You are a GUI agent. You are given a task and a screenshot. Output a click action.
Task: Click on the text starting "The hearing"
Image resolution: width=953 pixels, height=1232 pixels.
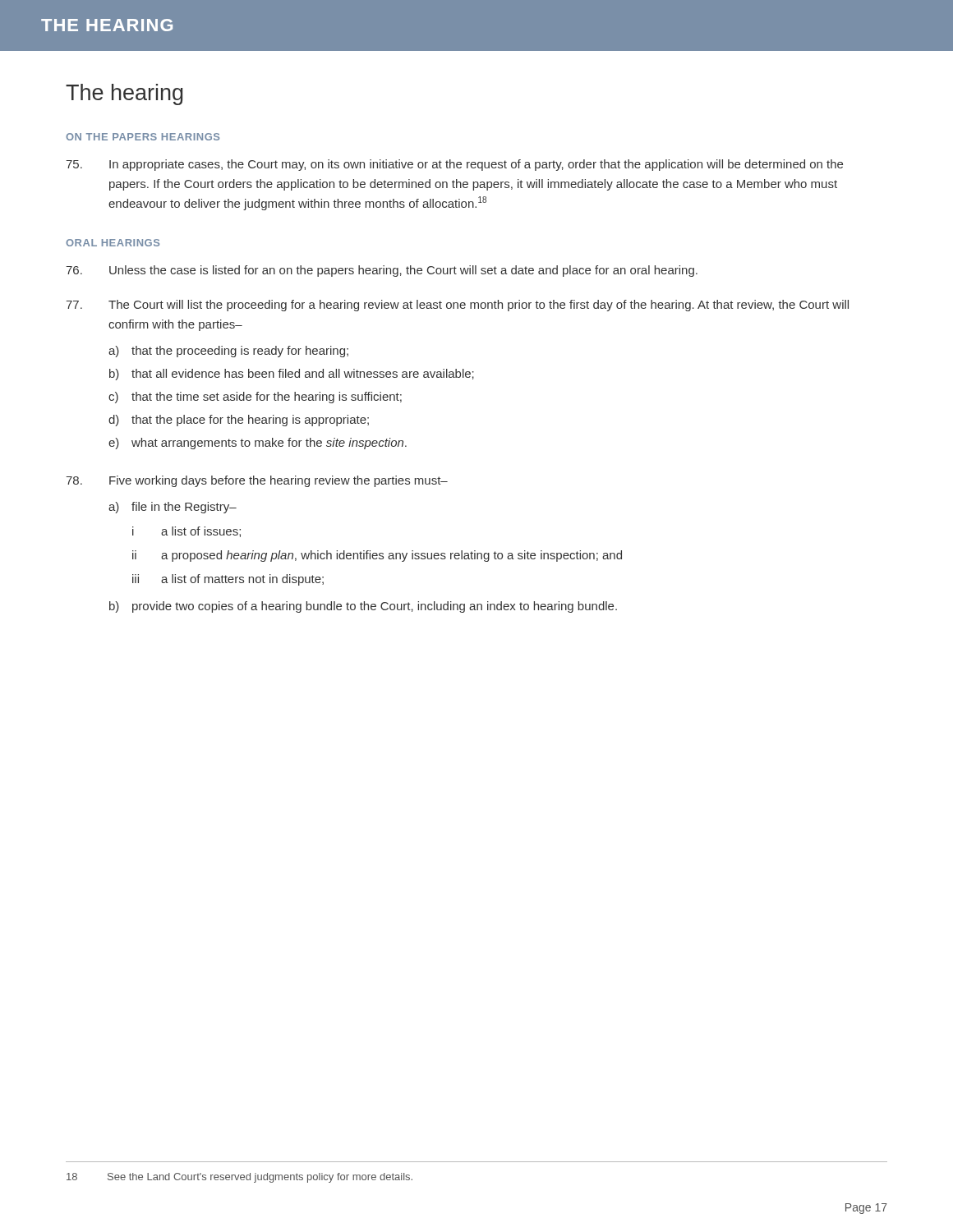[125, 93]
